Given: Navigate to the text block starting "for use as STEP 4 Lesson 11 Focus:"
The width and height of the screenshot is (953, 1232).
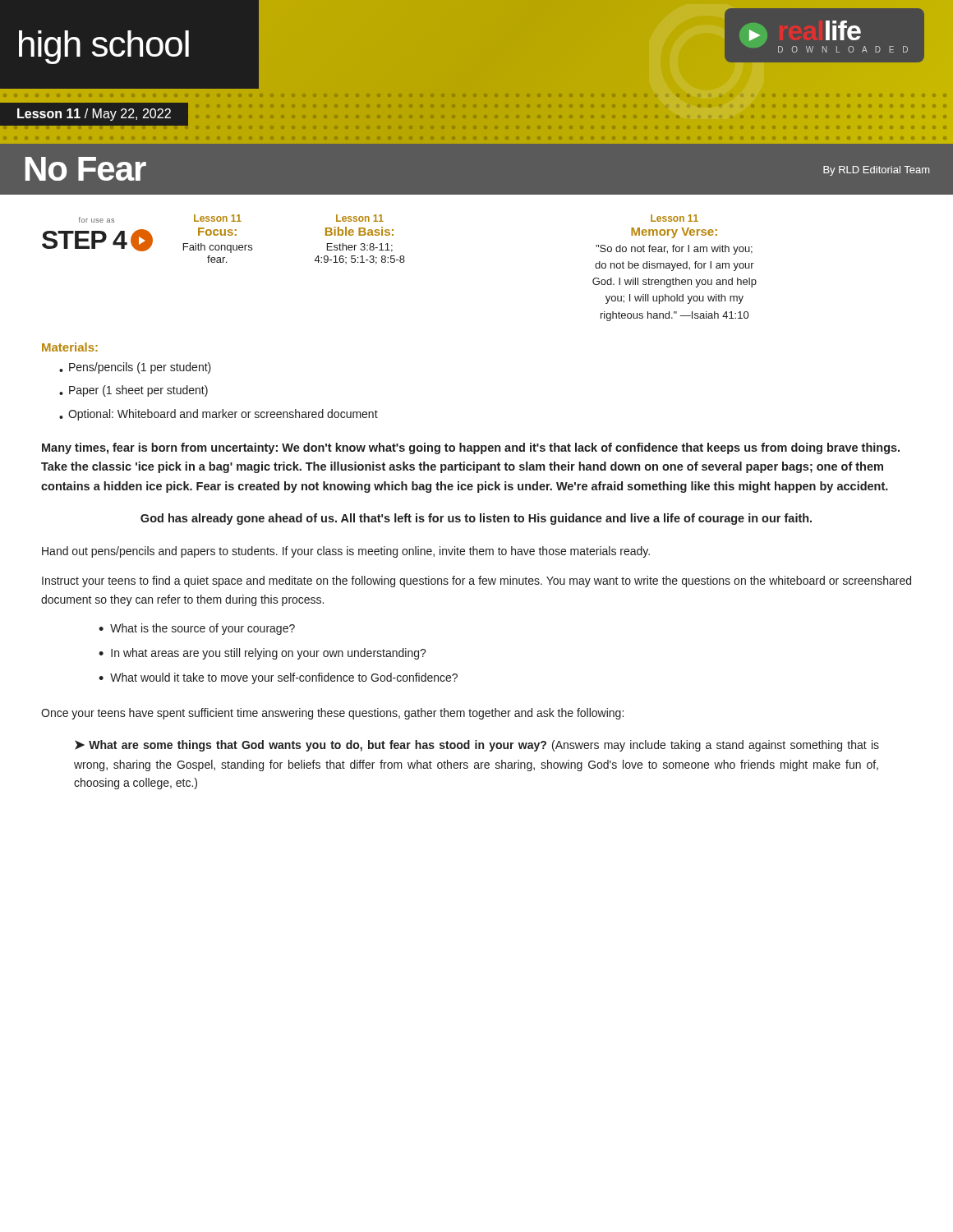Looking at the screenshot, I should click(x=97, y=219).
